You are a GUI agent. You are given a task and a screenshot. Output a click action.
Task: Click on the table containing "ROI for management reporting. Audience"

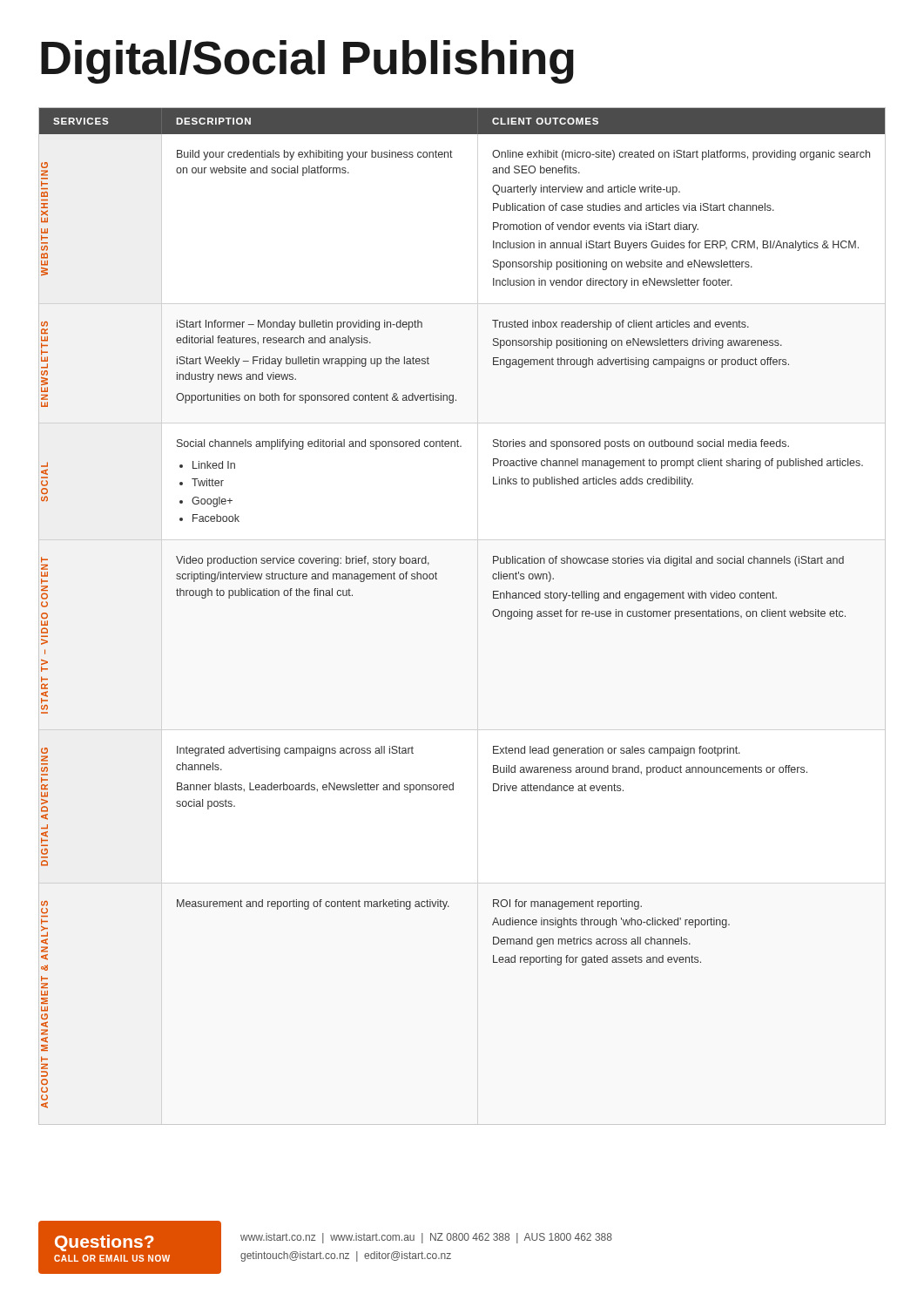point(462,616)
